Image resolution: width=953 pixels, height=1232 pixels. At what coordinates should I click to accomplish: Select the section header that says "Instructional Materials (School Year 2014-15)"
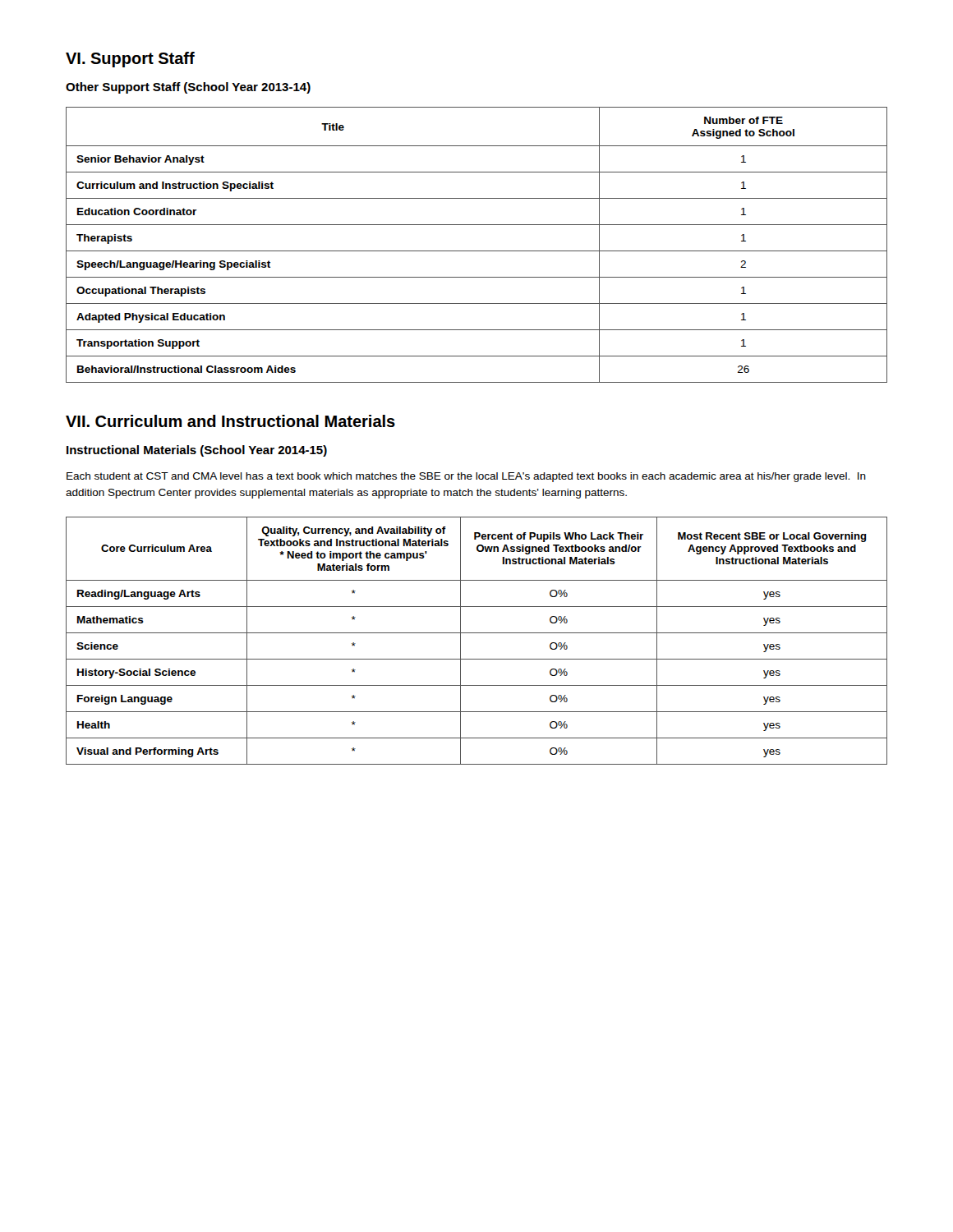(196, 450)
